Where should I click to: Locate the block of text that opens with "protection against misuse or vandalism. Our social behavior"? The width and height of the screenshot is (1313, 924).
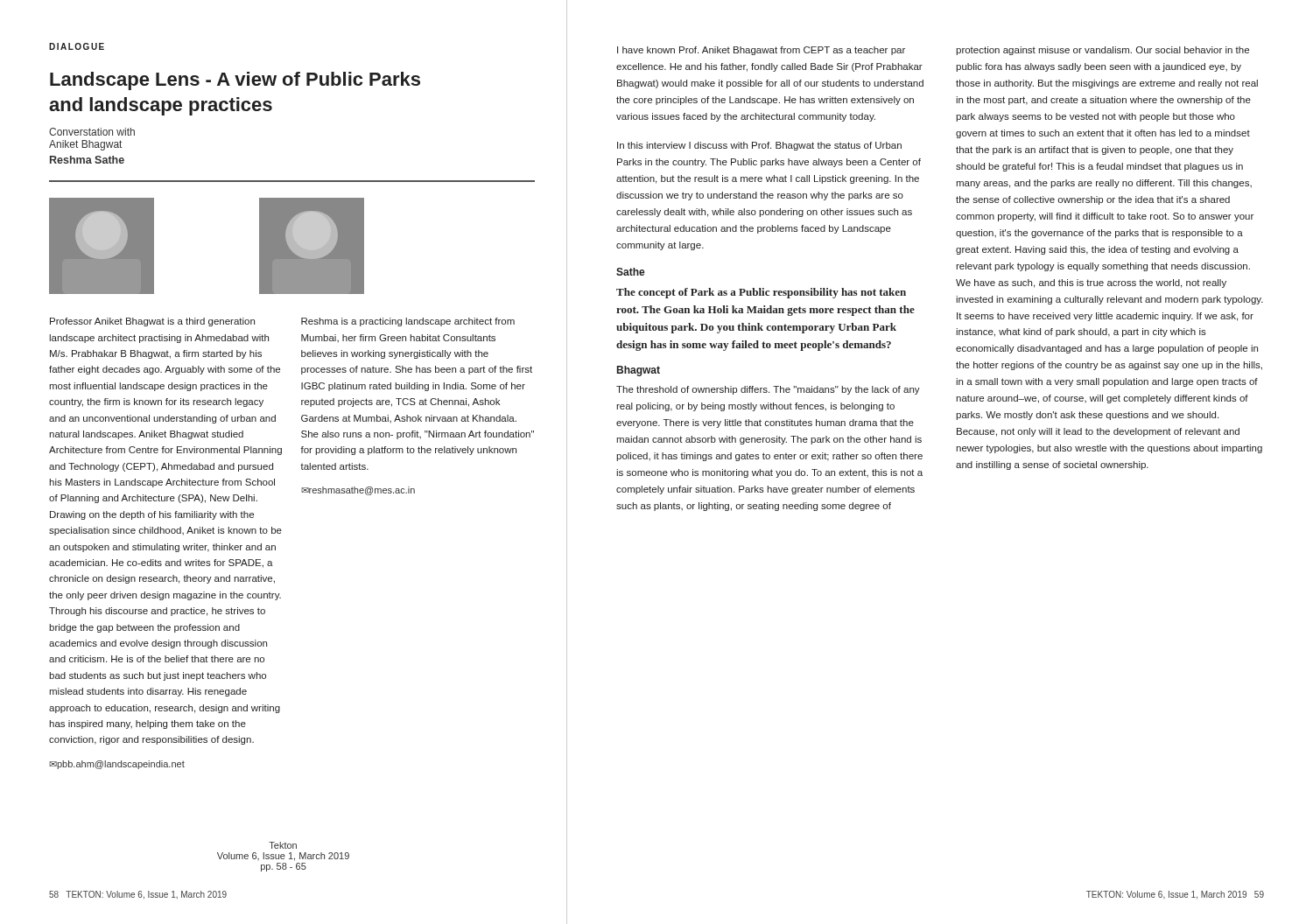[1110, 257]
